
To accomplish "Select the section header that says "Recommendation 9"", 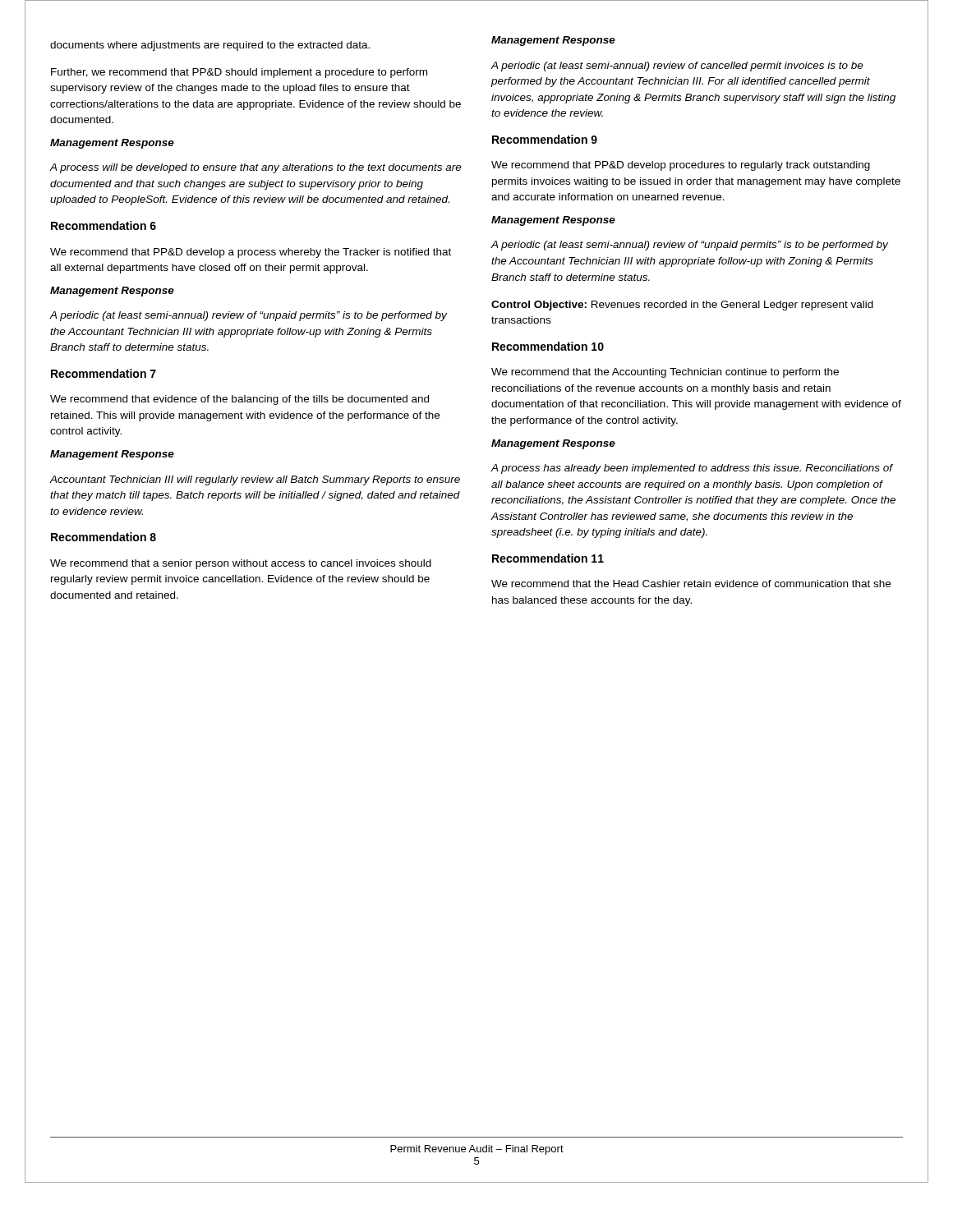I will click(545, 139).
